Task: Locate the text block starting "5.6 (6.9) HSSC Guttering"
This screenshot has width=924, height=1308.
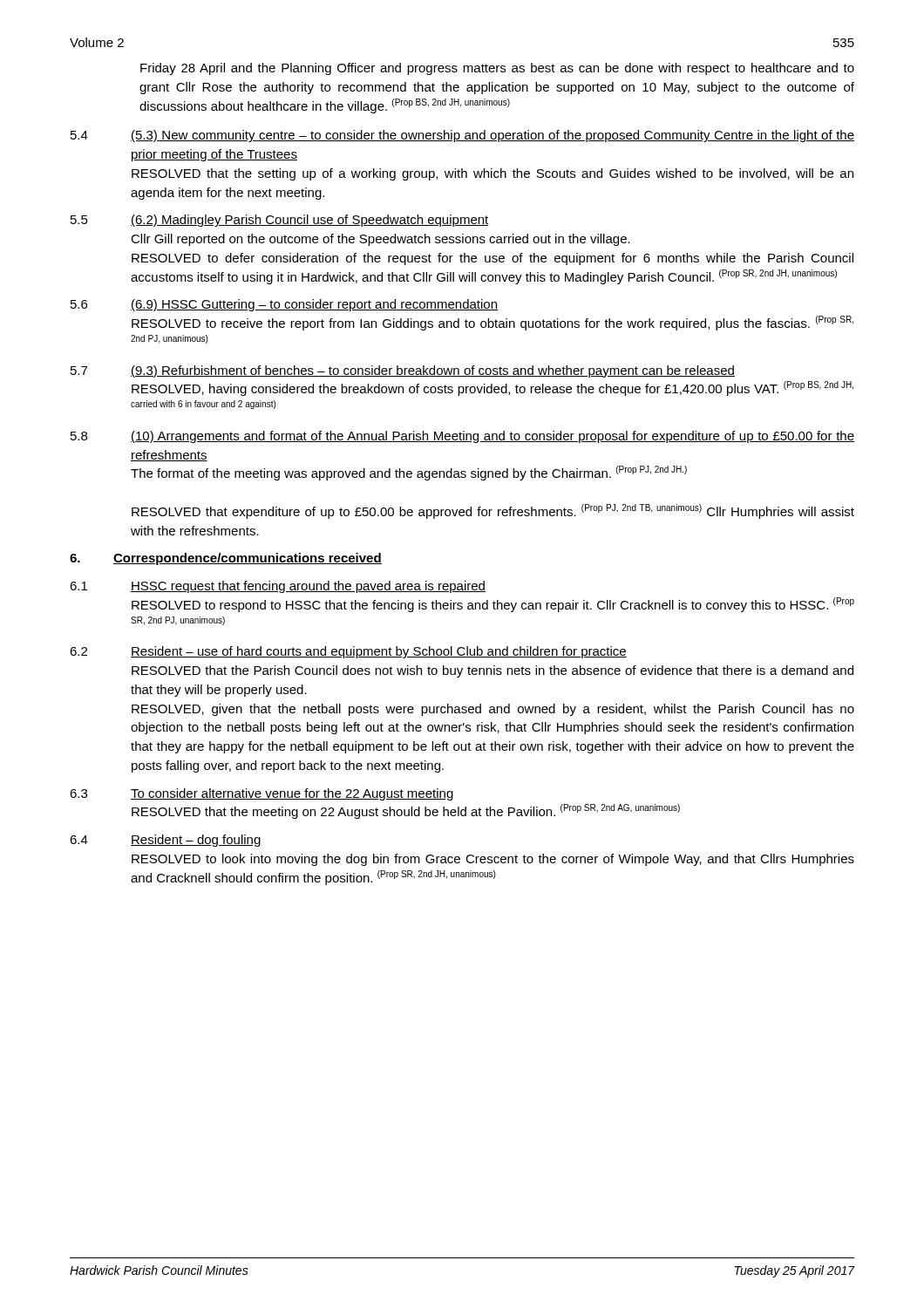Action: click(x=462, y=323)
